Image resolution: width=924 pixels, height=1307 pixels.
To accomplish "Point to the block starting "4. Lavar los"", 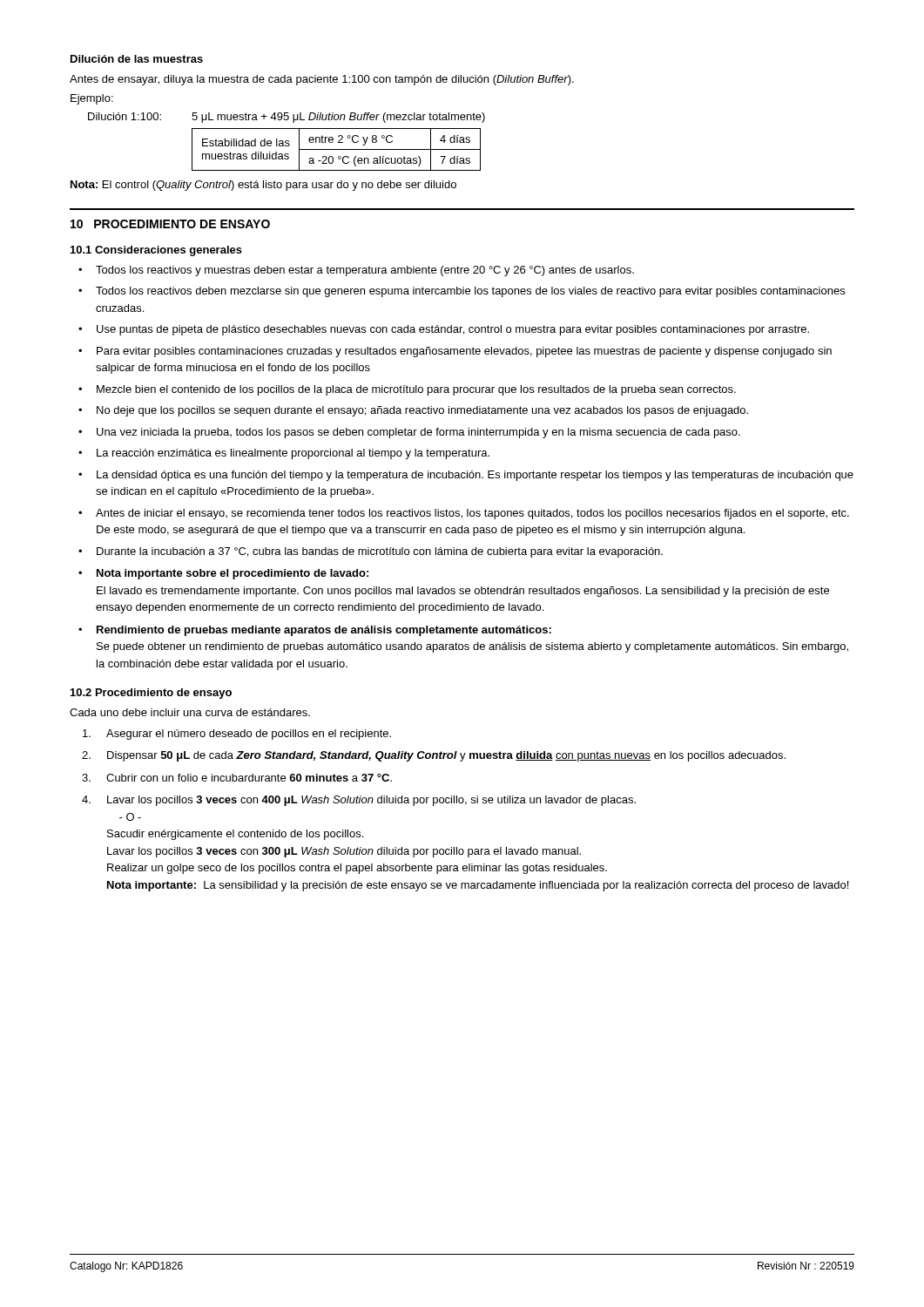I will tap(468, 842).
